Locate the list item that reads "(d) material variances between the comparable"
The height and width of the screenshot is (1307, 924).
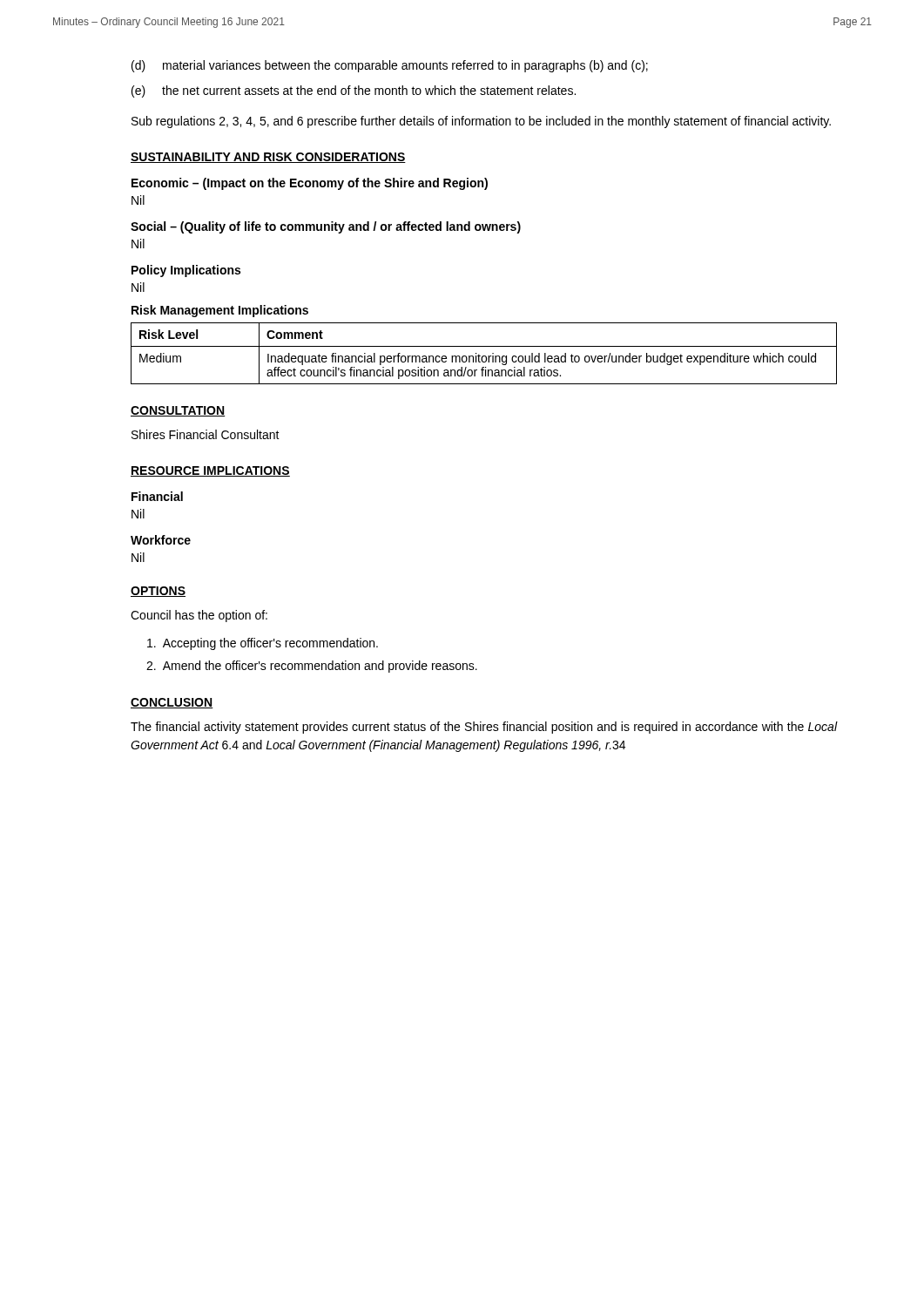pos(484,66)
